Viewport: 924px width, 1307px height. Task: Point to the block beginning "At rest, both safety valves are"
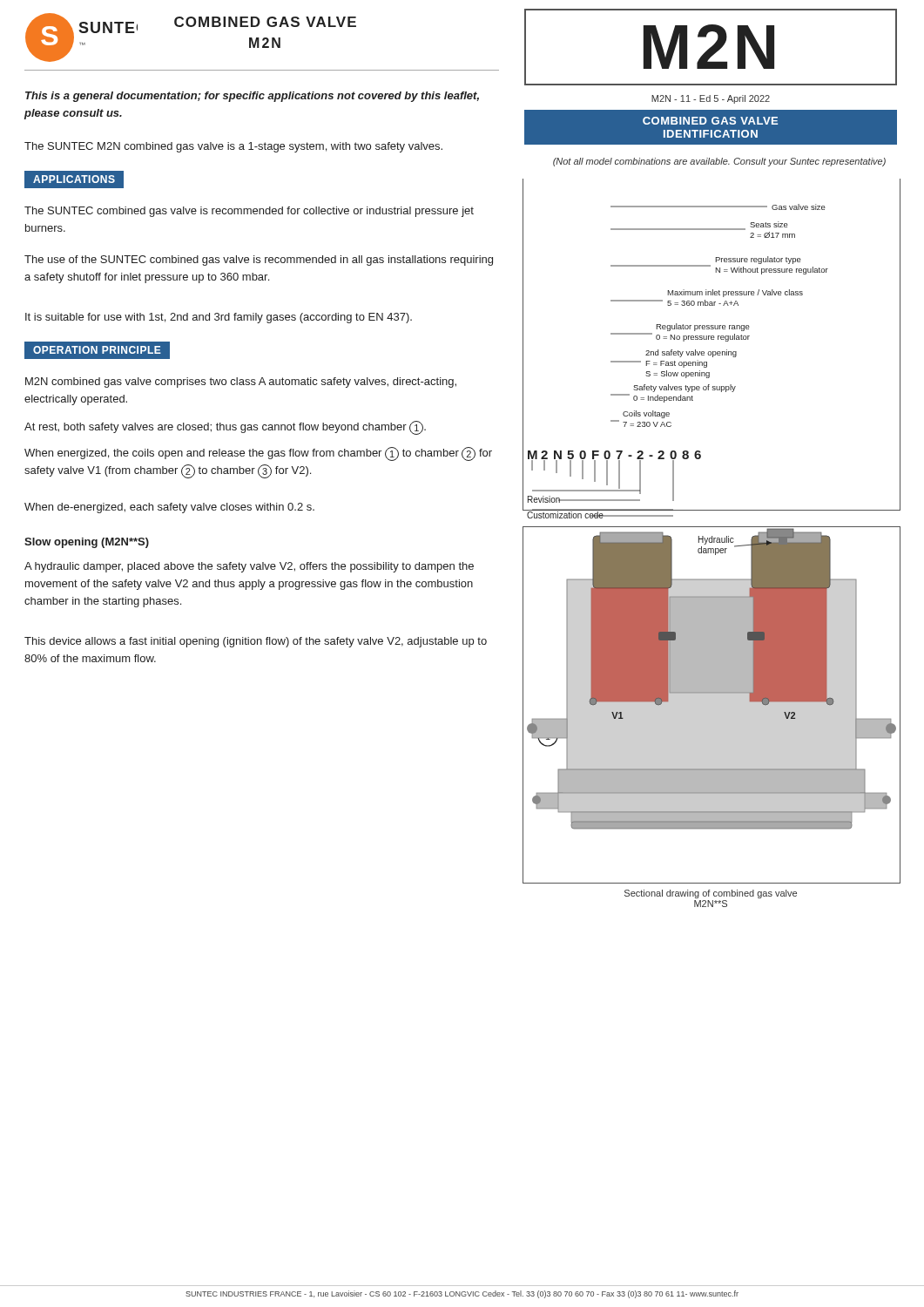point(226,427)
